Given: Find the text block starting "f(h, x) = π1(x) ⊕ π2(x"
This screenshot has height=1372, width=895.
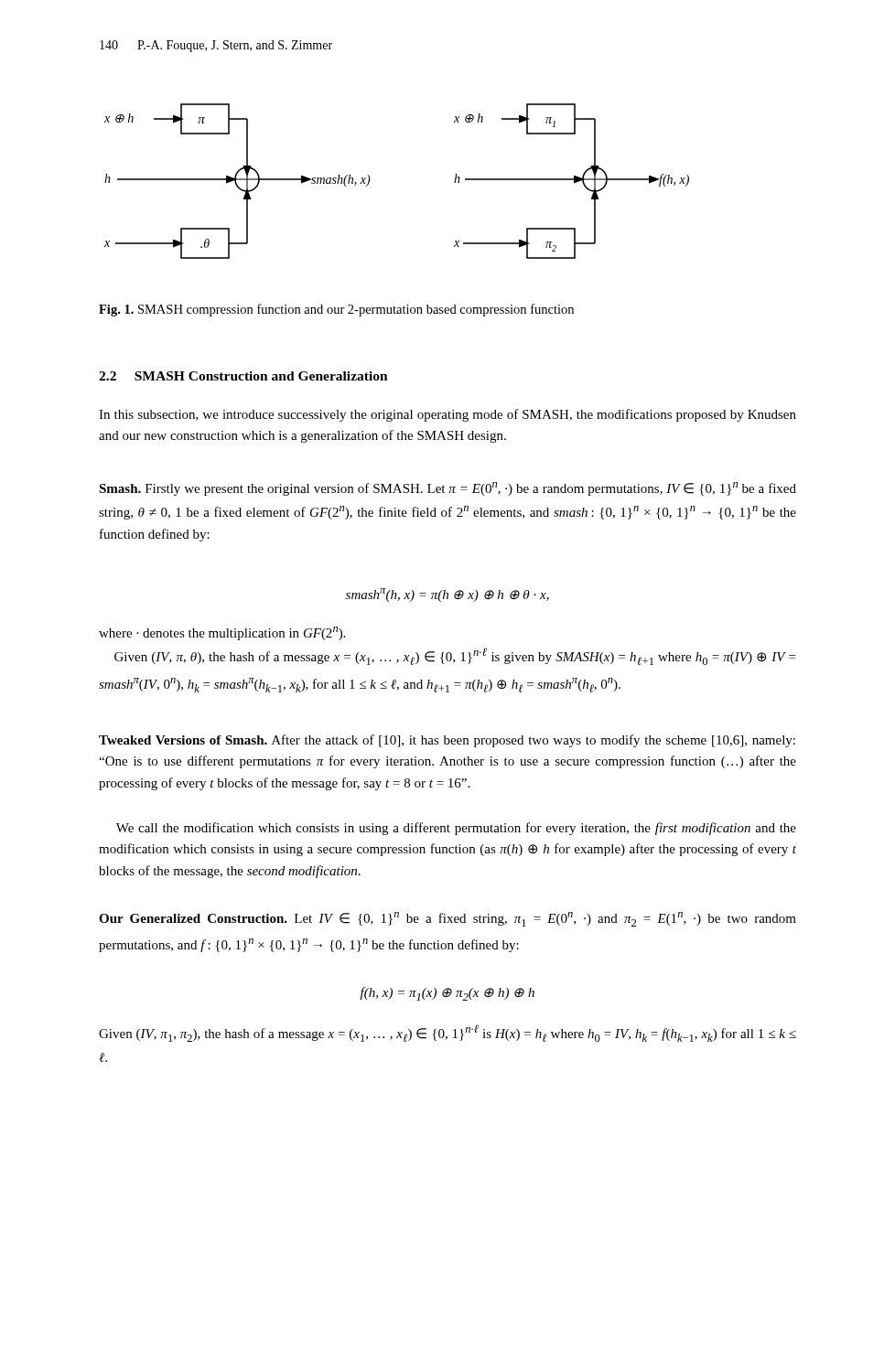Looking at the screenshot, I should pos(448,994).
